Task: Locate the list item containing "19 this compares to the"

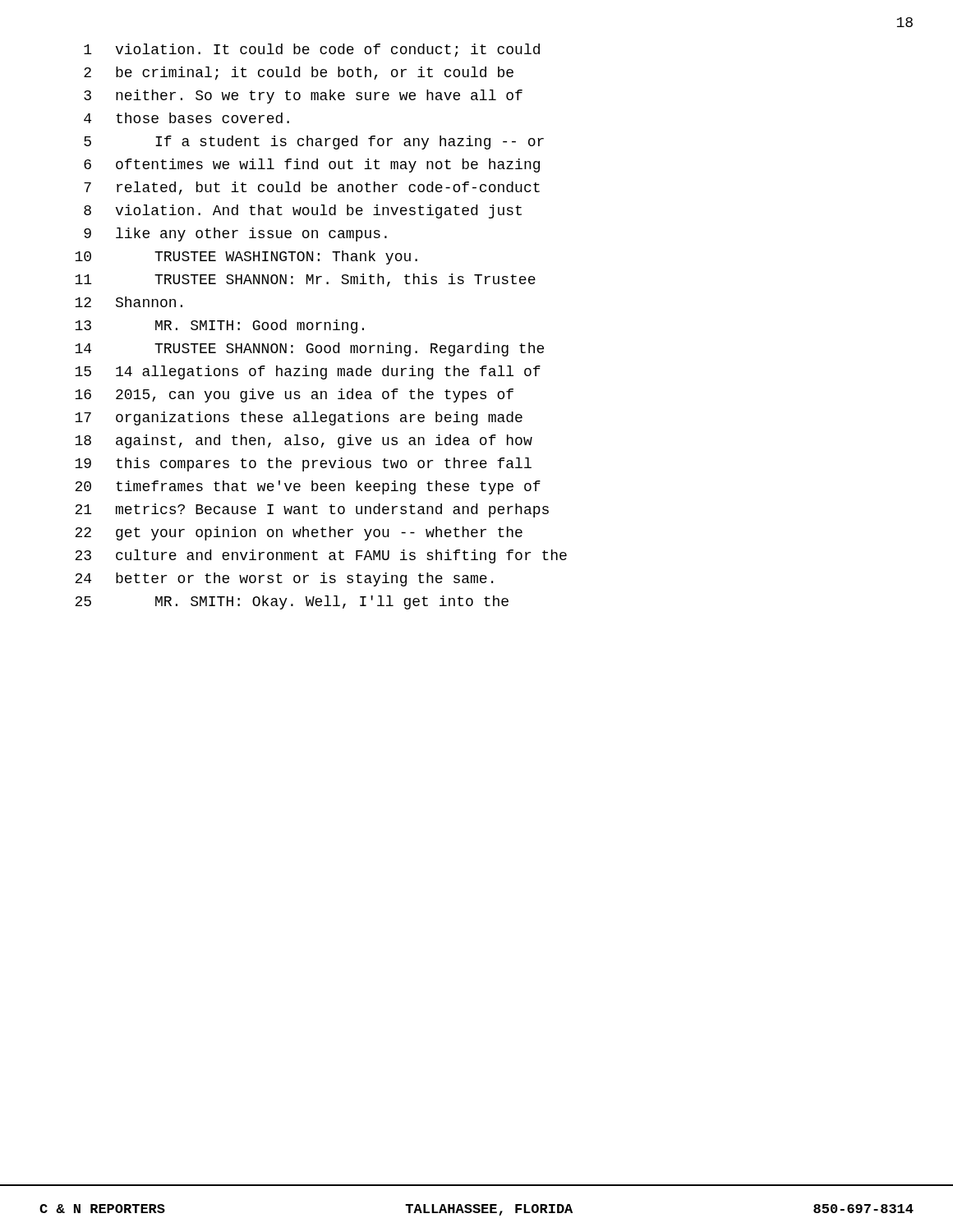Action: pyautogui.click(x=490, y=465)
